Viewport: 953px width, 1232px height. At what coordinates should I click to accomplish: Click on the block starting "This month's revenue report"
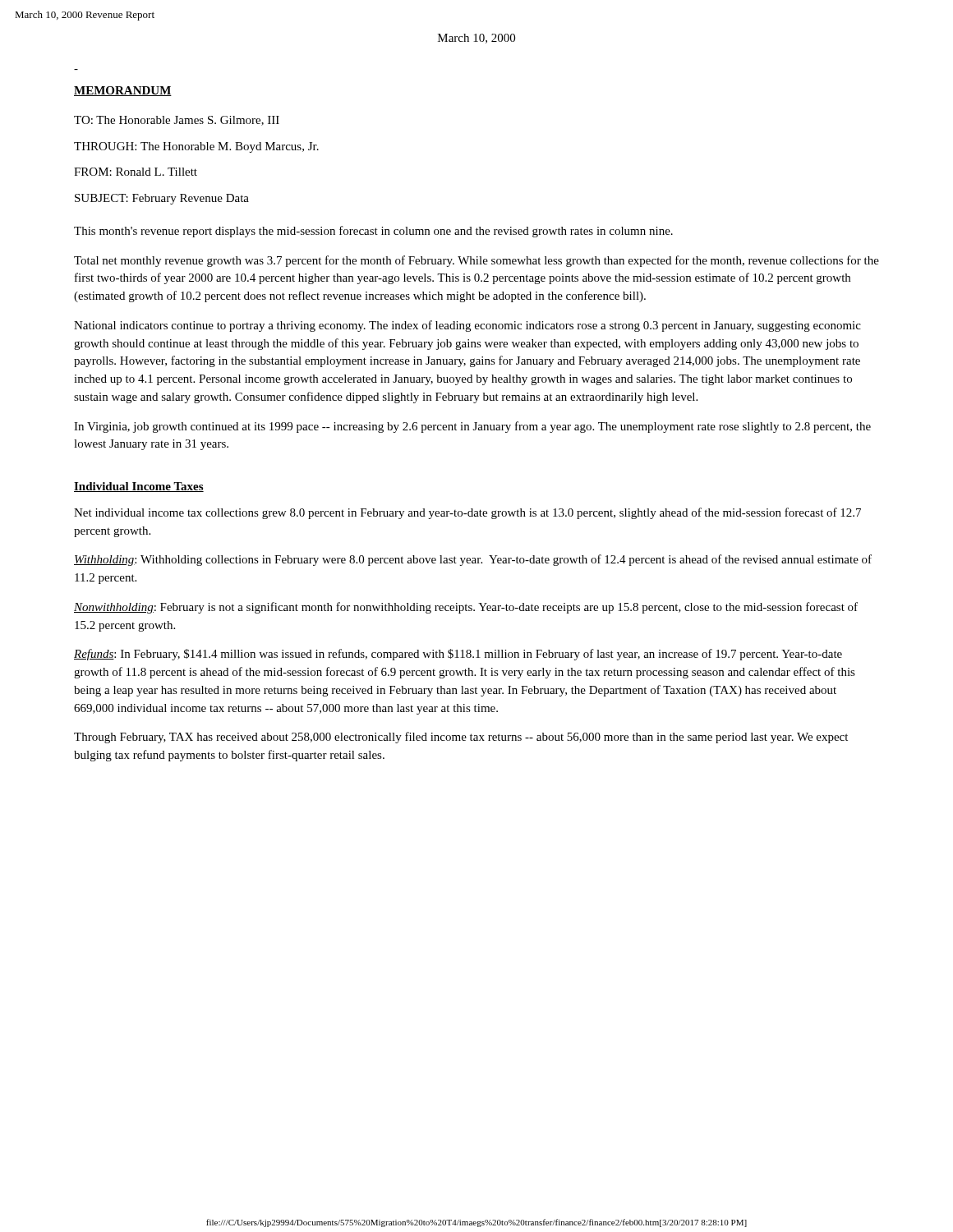(x=374, y=231)
